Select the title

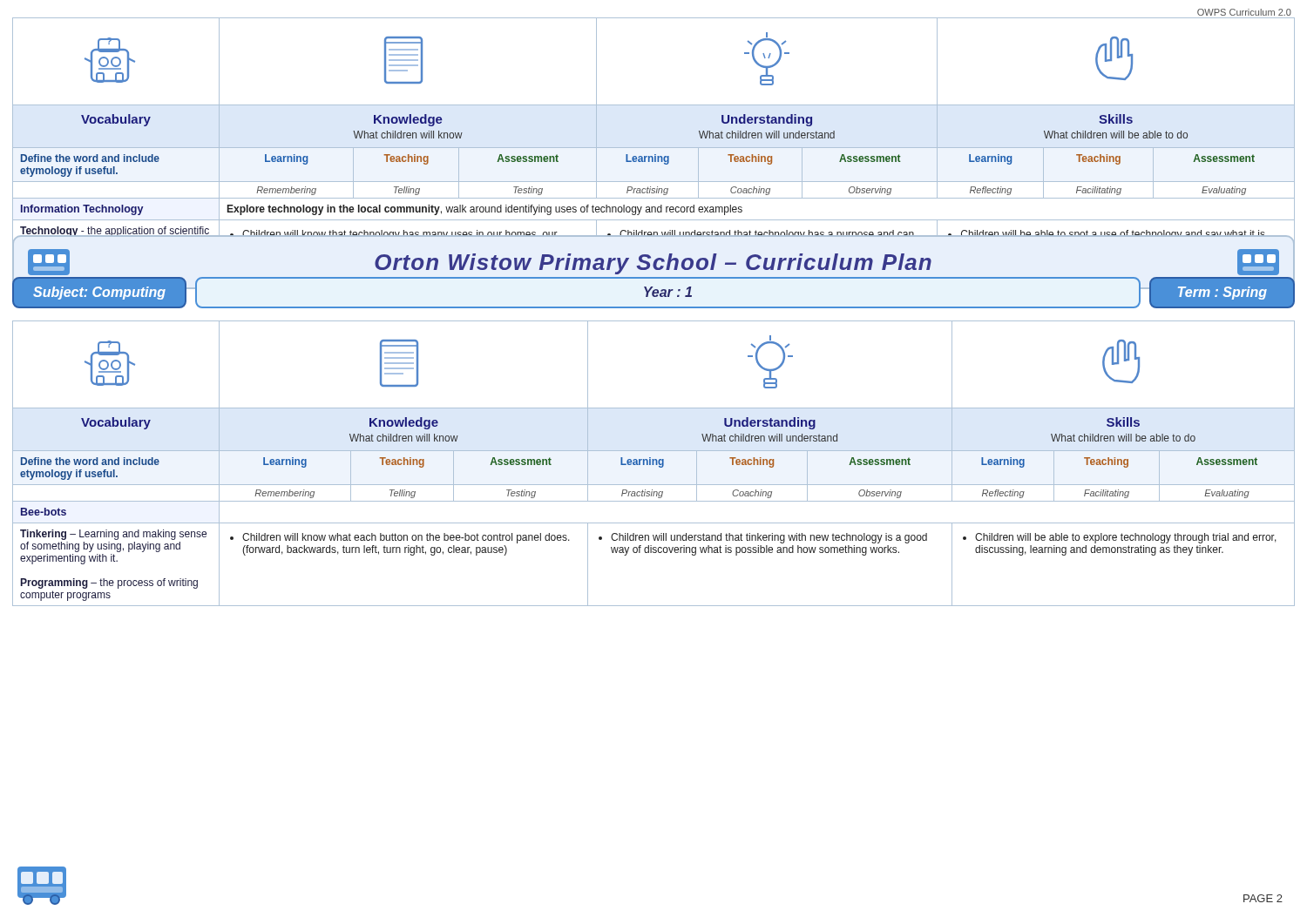[654, 262]
